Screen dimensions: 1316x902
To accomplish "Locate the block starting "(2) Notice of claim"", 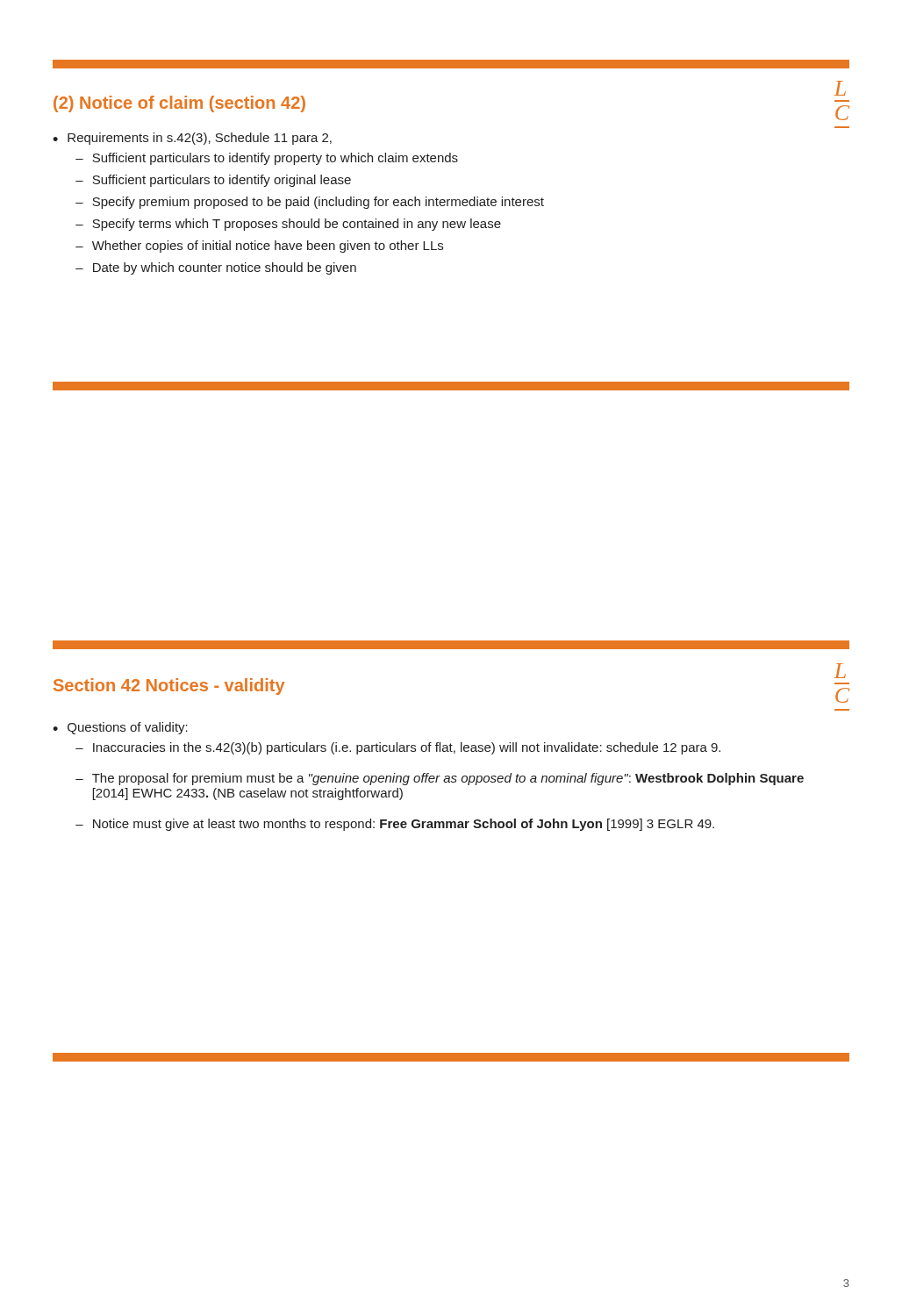I will pos(212,100).
